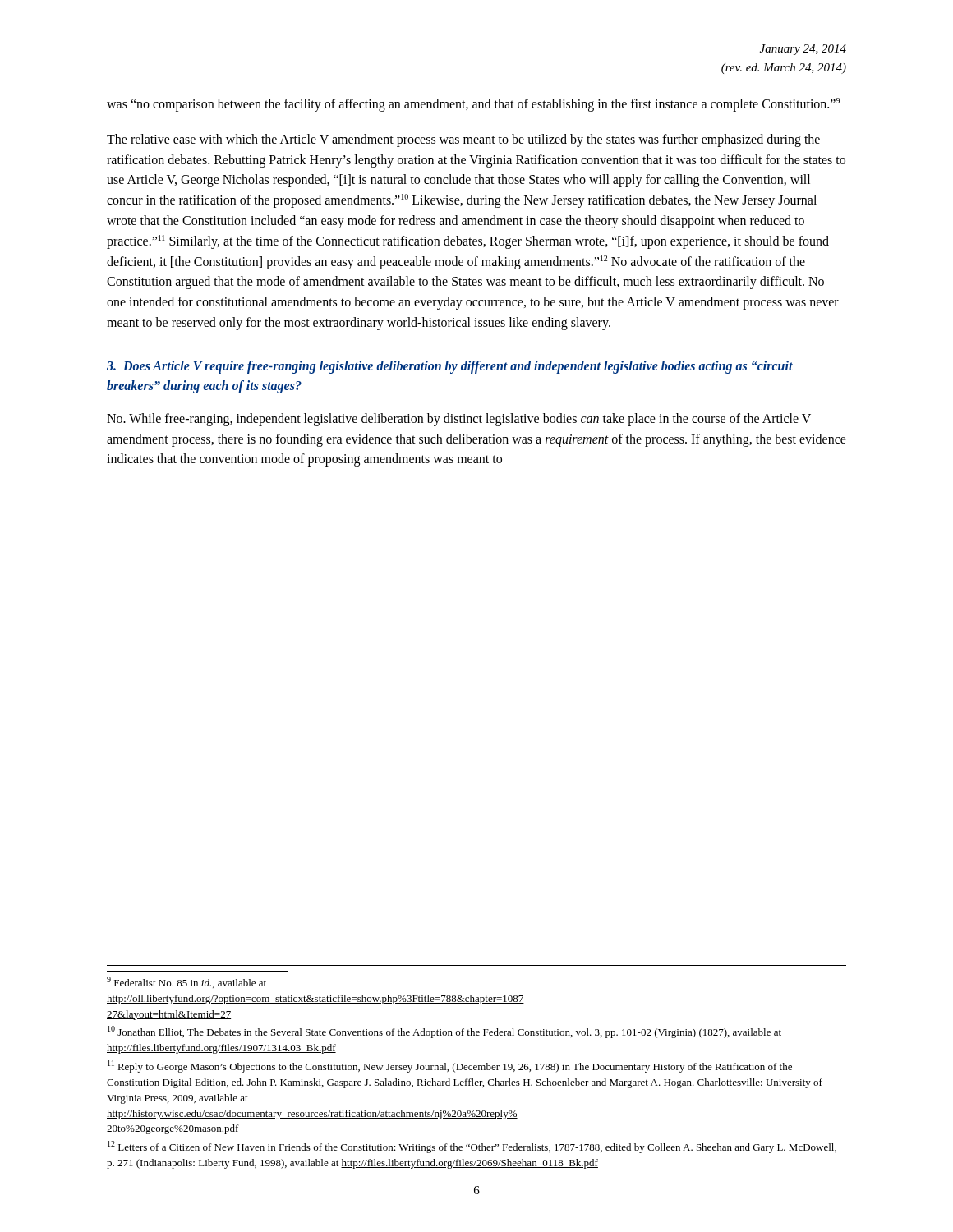Locate the passage starting "The relative ease"
953x1232 pixels.
(x=476, y=231)
